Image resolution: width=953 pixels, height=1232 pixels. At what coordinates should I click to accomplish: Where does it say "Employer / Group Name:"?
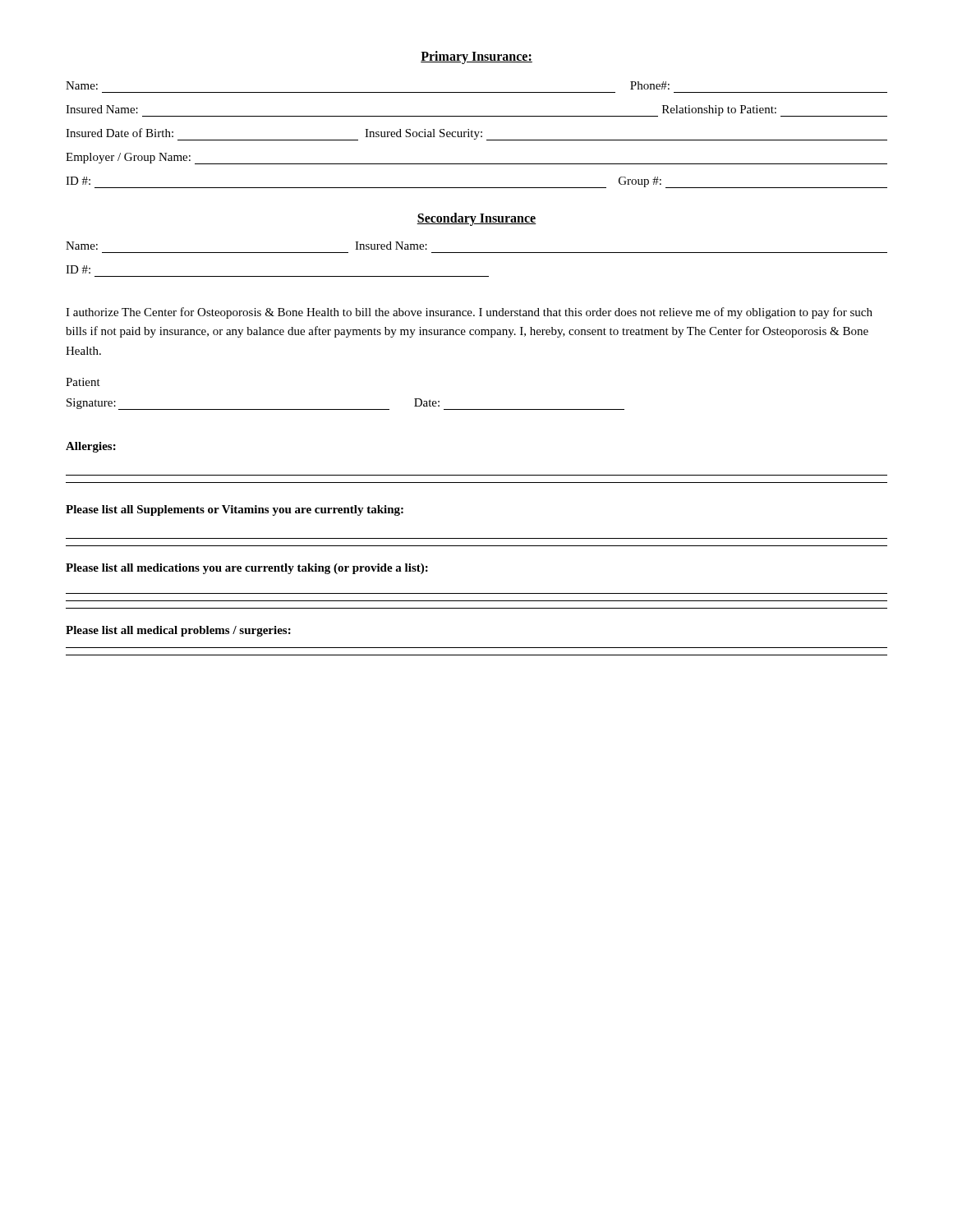point(476,156)
